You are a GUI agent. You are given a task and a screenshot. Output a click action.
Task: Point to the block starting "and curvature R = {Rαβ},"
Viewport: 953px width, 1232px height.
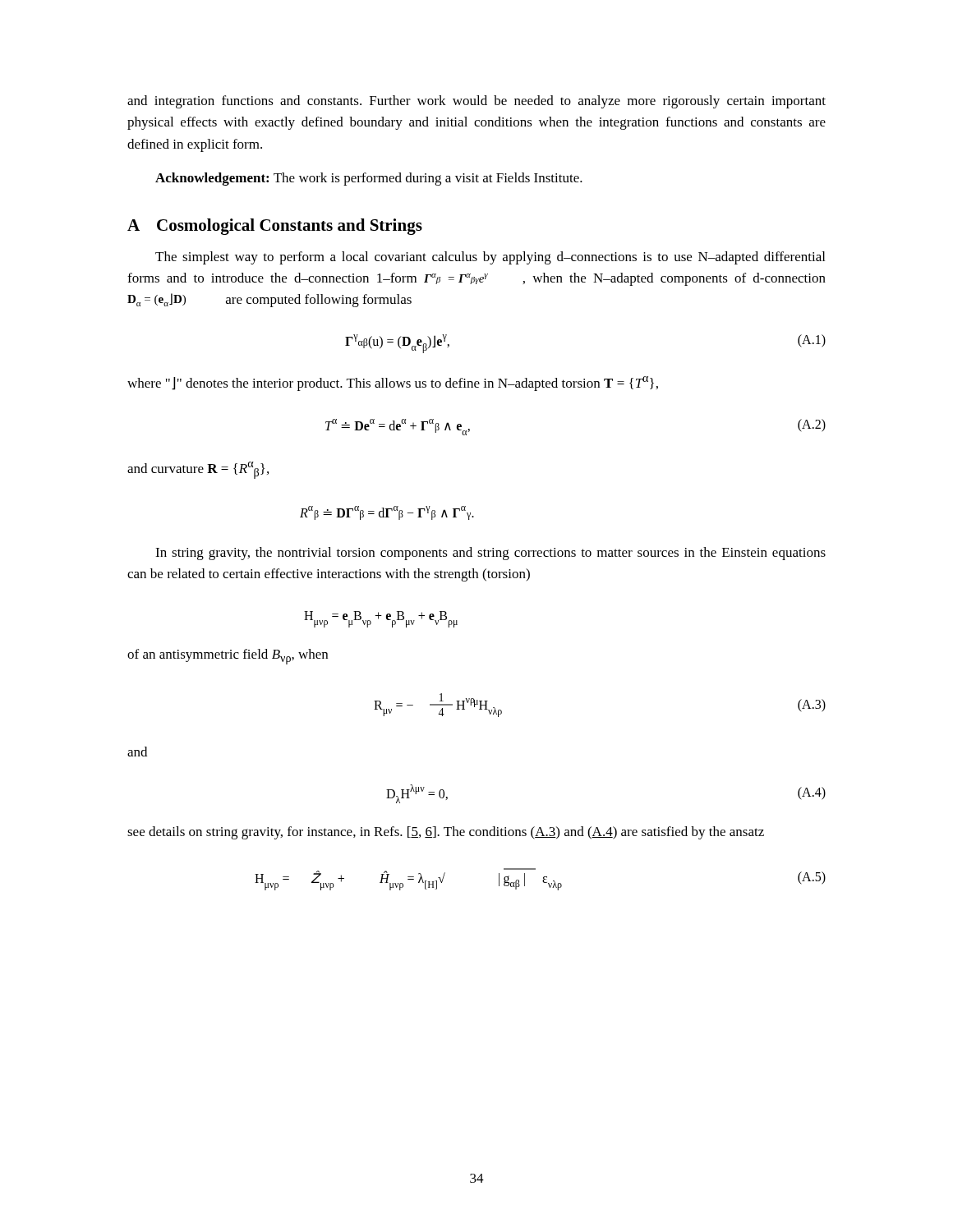pos(198,470)
